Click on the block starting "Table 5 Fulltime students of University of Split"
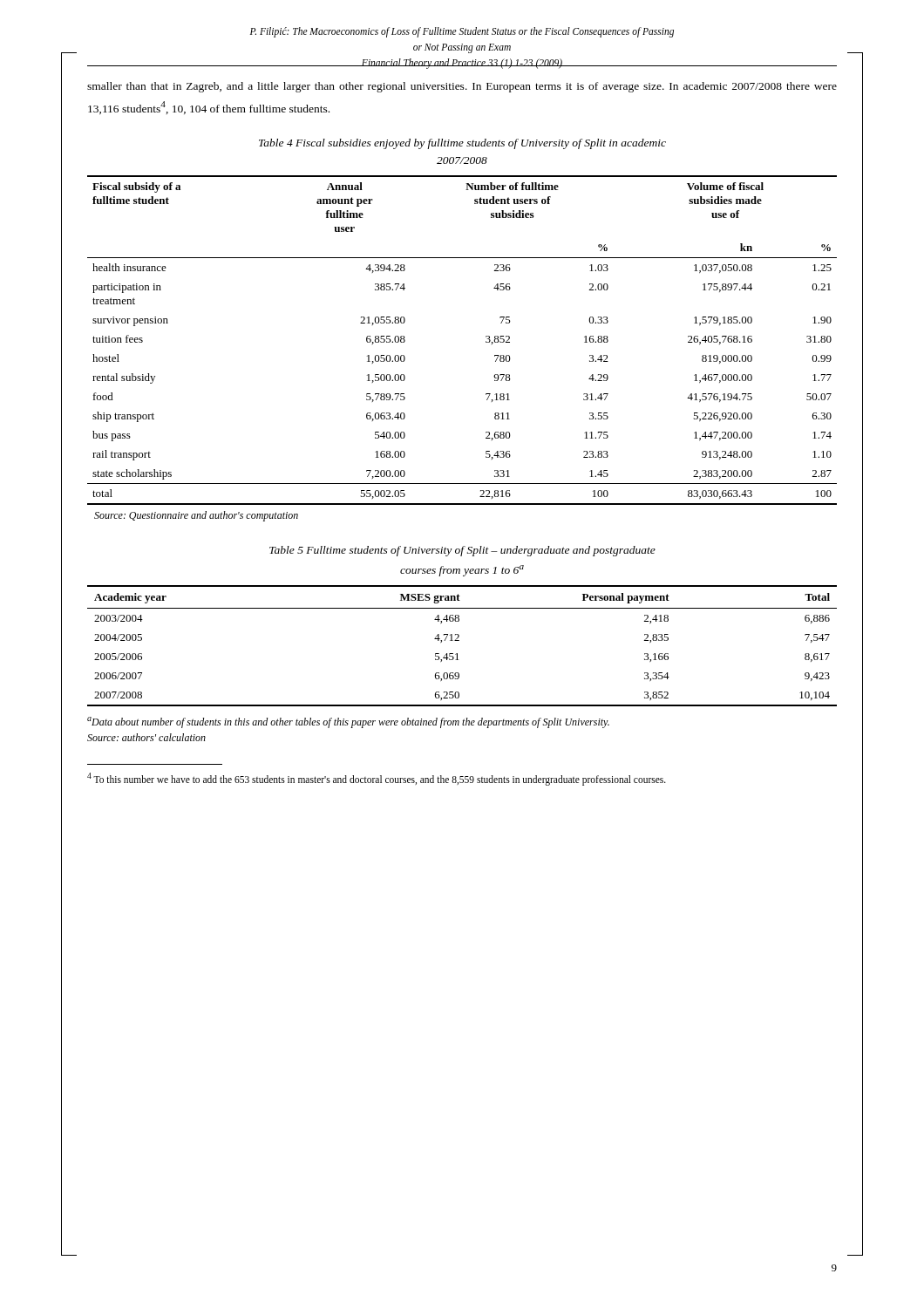Screen dimensions: 1308x924 462,560
